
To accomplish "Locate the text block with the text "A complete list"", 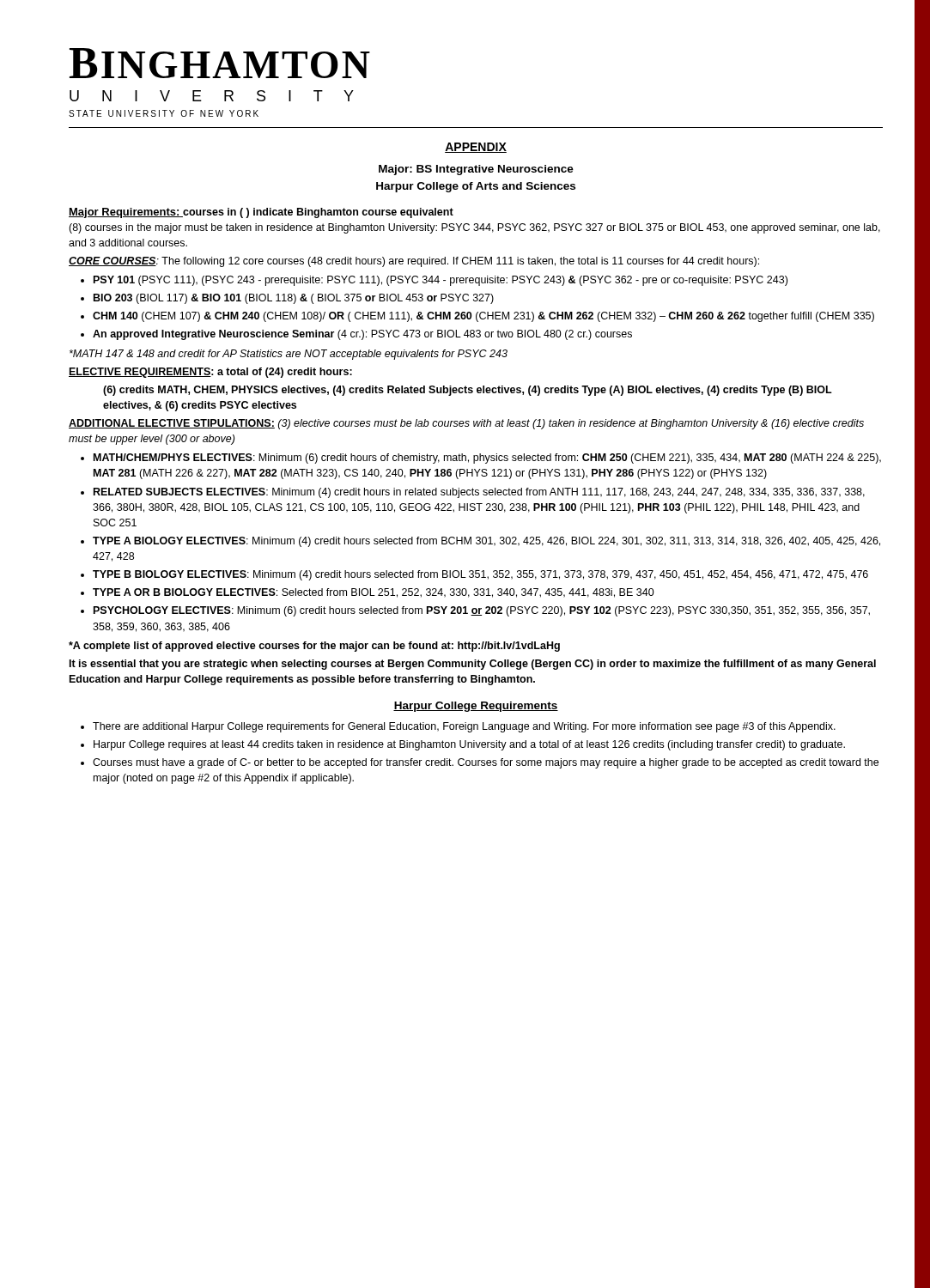I will pyautogui.click(x=315, y=645).
